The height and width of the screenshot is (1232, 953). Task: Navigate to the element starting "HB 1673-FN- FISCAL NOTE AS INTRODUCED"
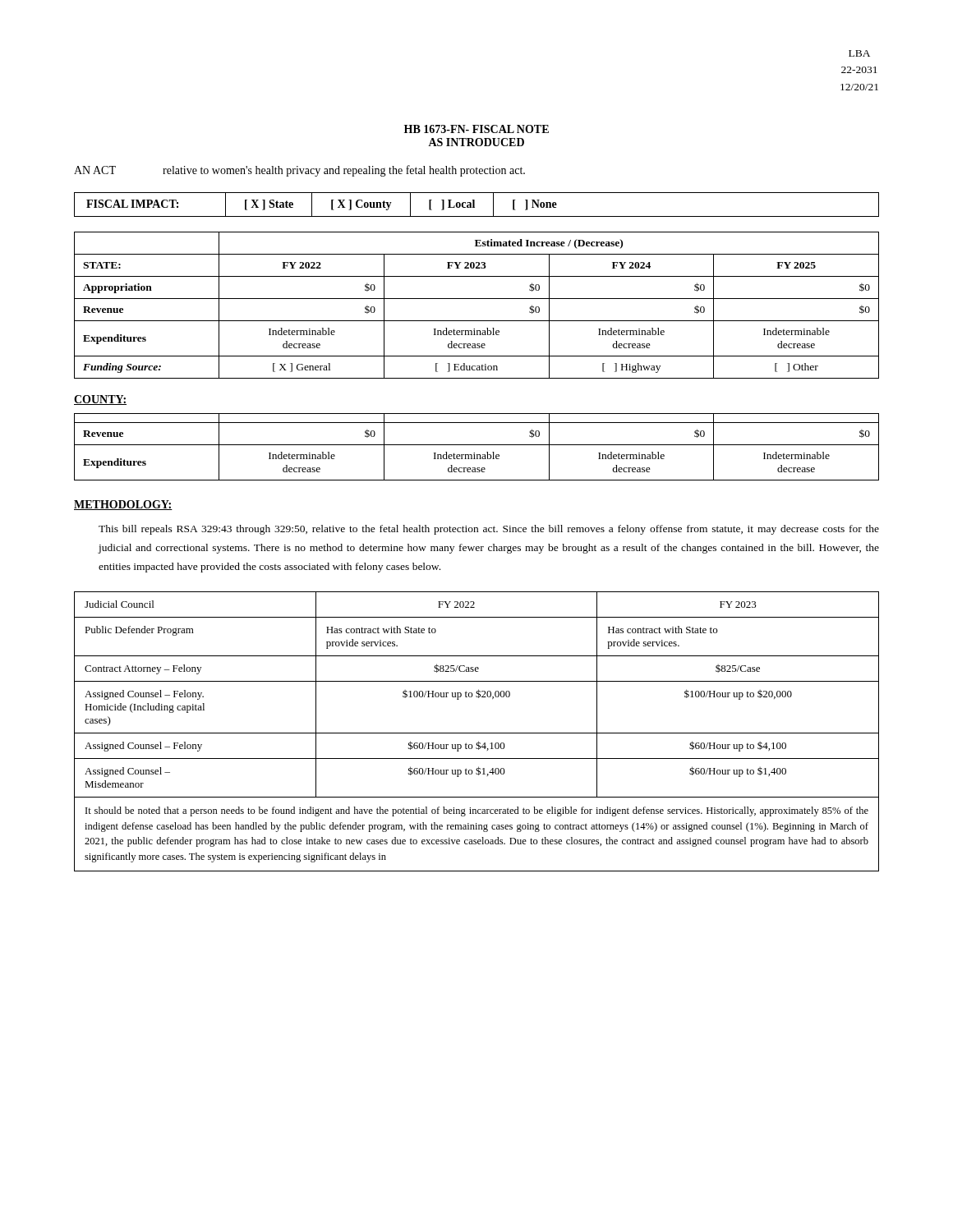pos(476,136)
